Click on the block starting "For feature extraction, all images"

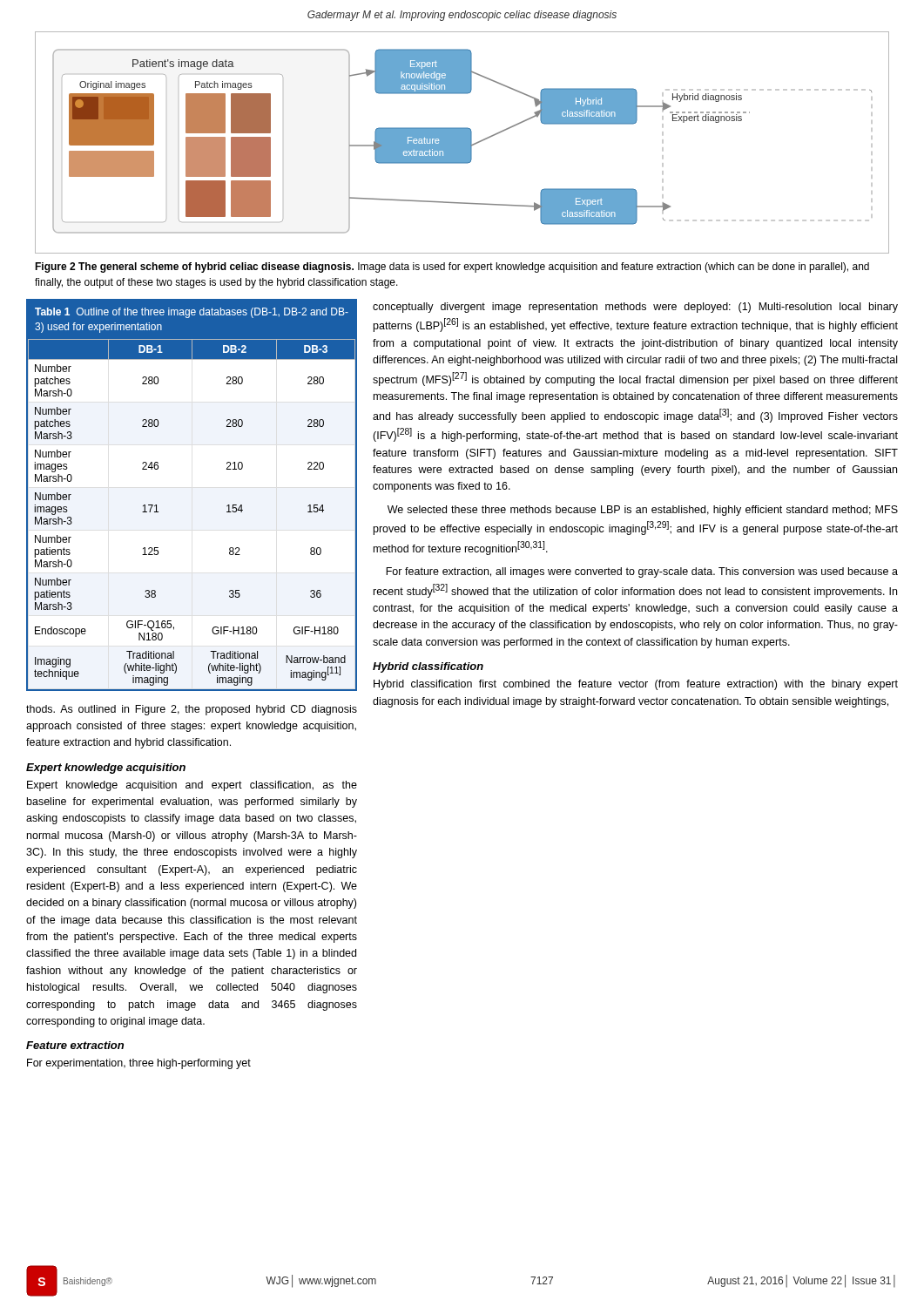(x=635, y=607)
